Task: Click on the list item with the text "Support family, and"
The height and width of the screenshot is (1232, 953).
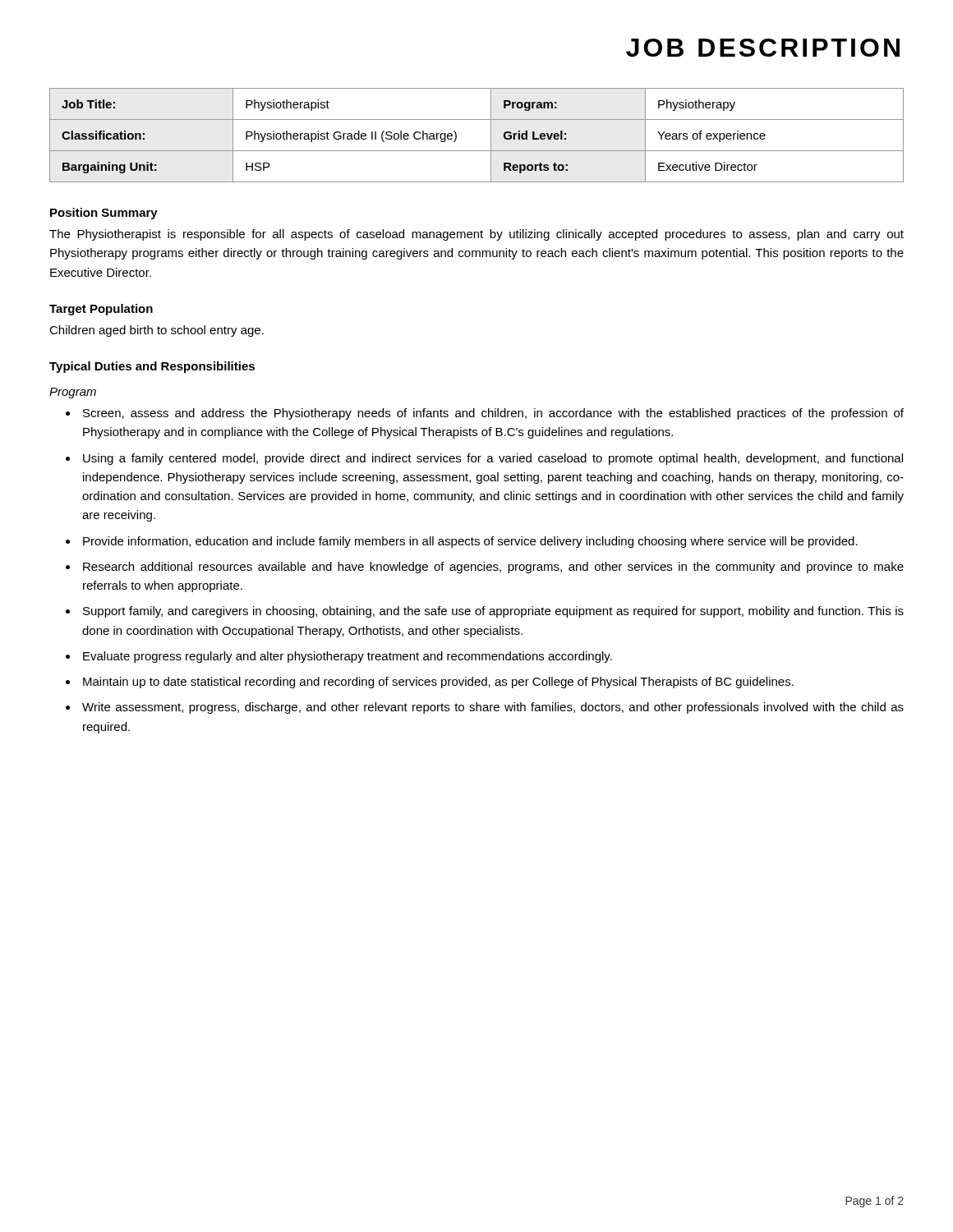Action: click(493, 620)
